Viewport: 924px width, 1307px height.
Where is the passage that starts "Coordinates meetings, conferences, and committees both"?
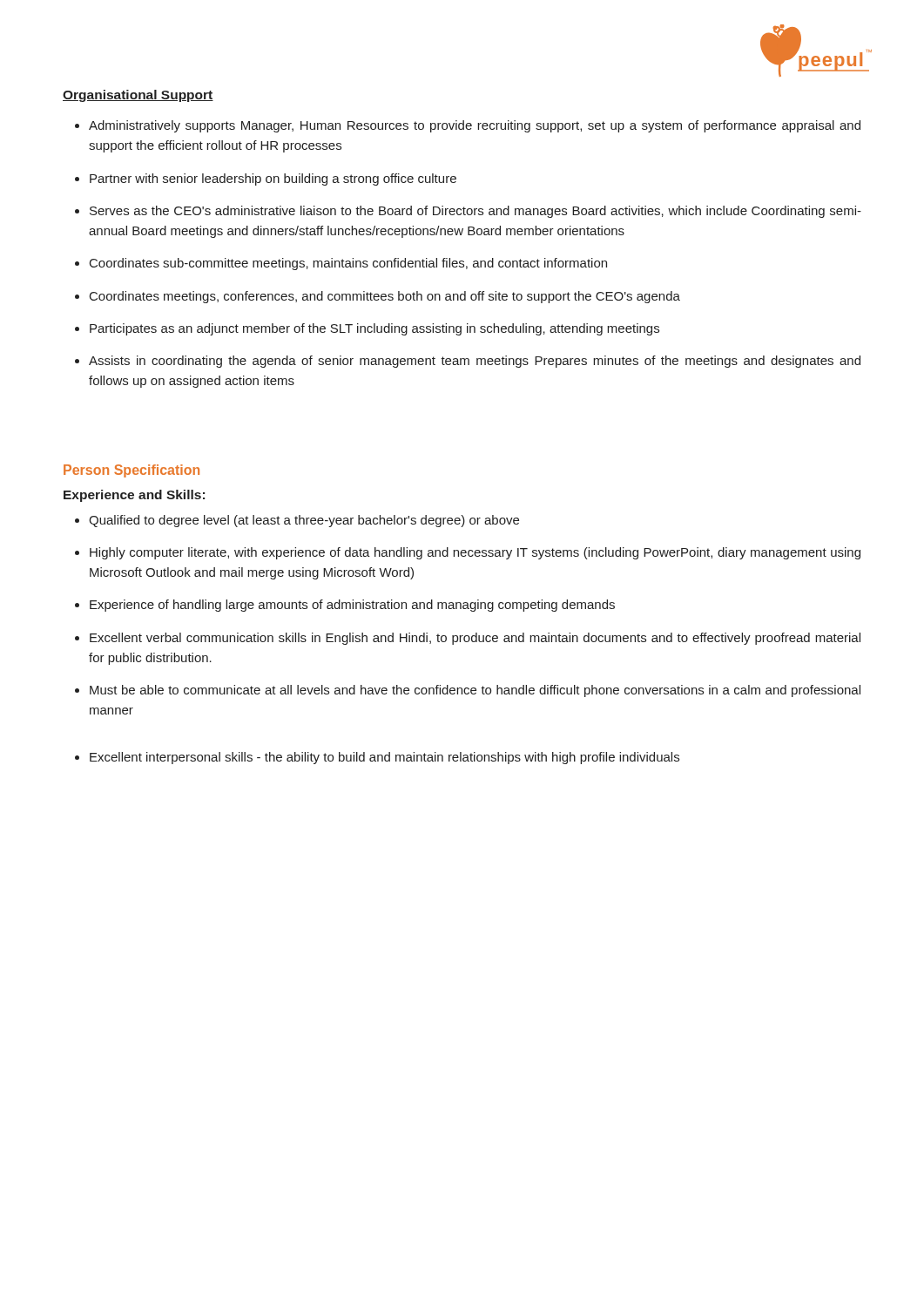point(475,295)
